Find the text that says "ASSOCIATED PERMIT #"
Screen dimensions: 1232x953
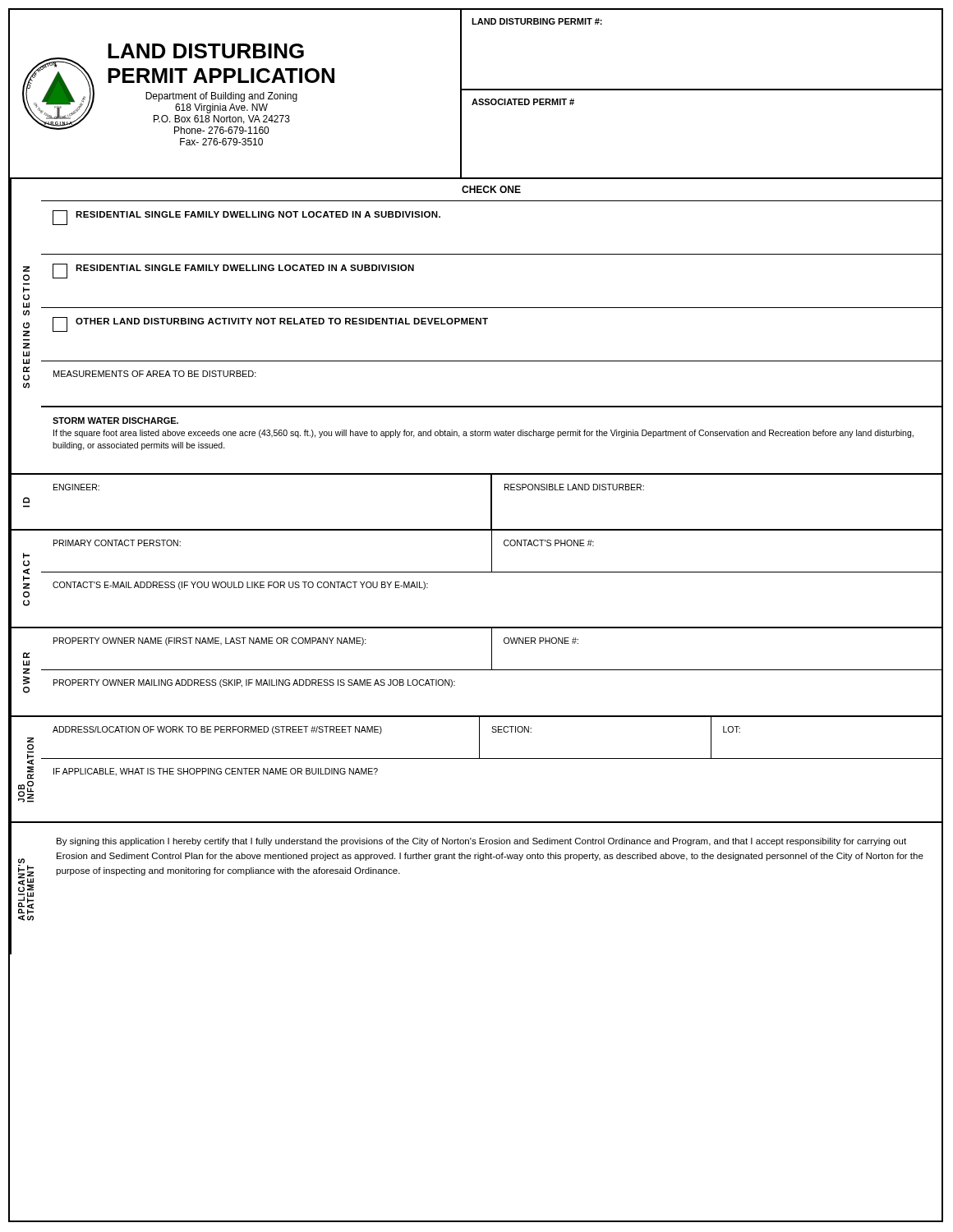pyautogui.click(x=523, y=102)
